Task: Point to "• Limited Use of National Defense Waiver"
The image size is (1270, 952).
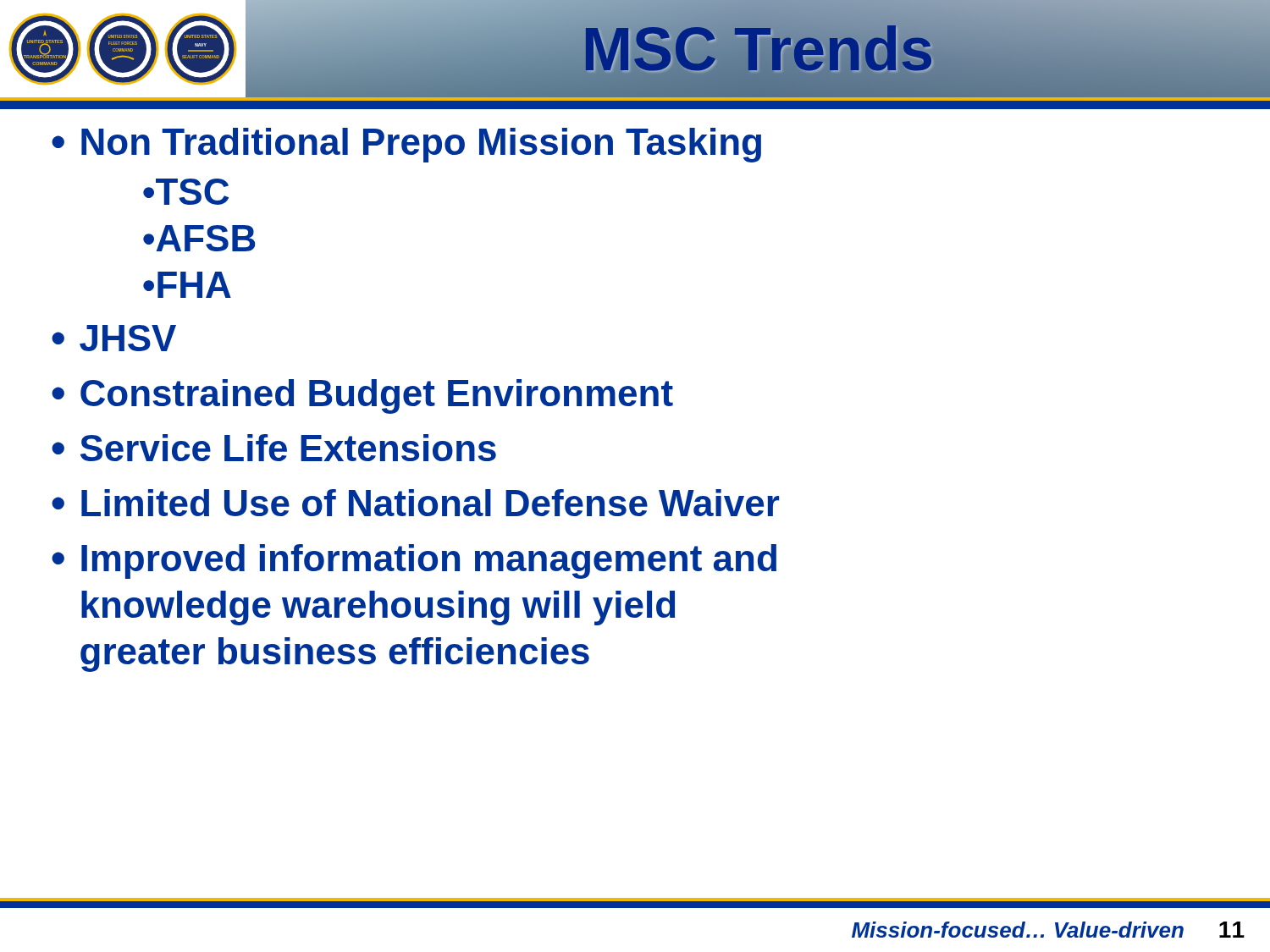Action: (415, 503)
